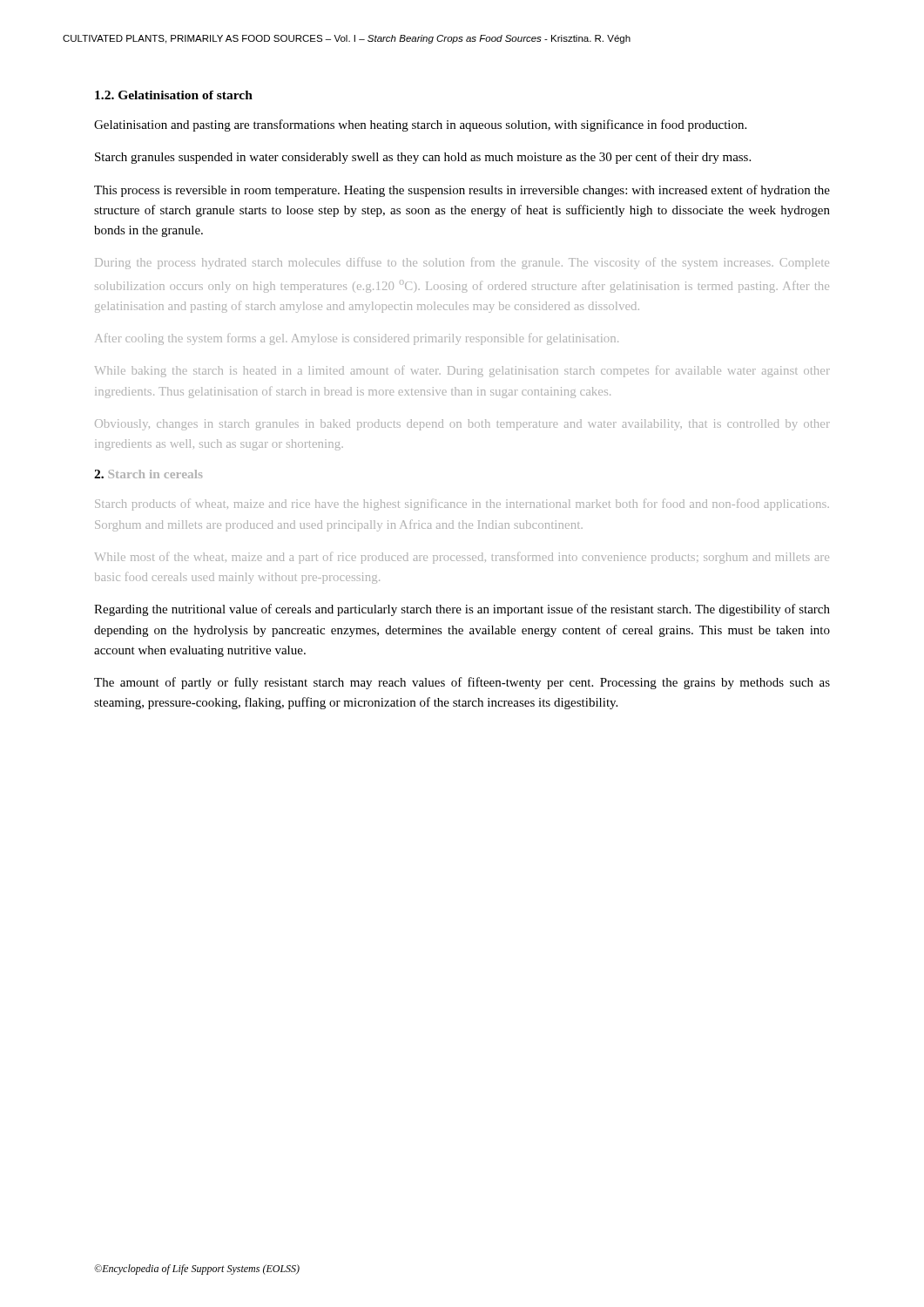Find the block on this page that starts "During the process hydrated starch molecules"
This screenshot has height=1307, width=924.
pos(462,285)
